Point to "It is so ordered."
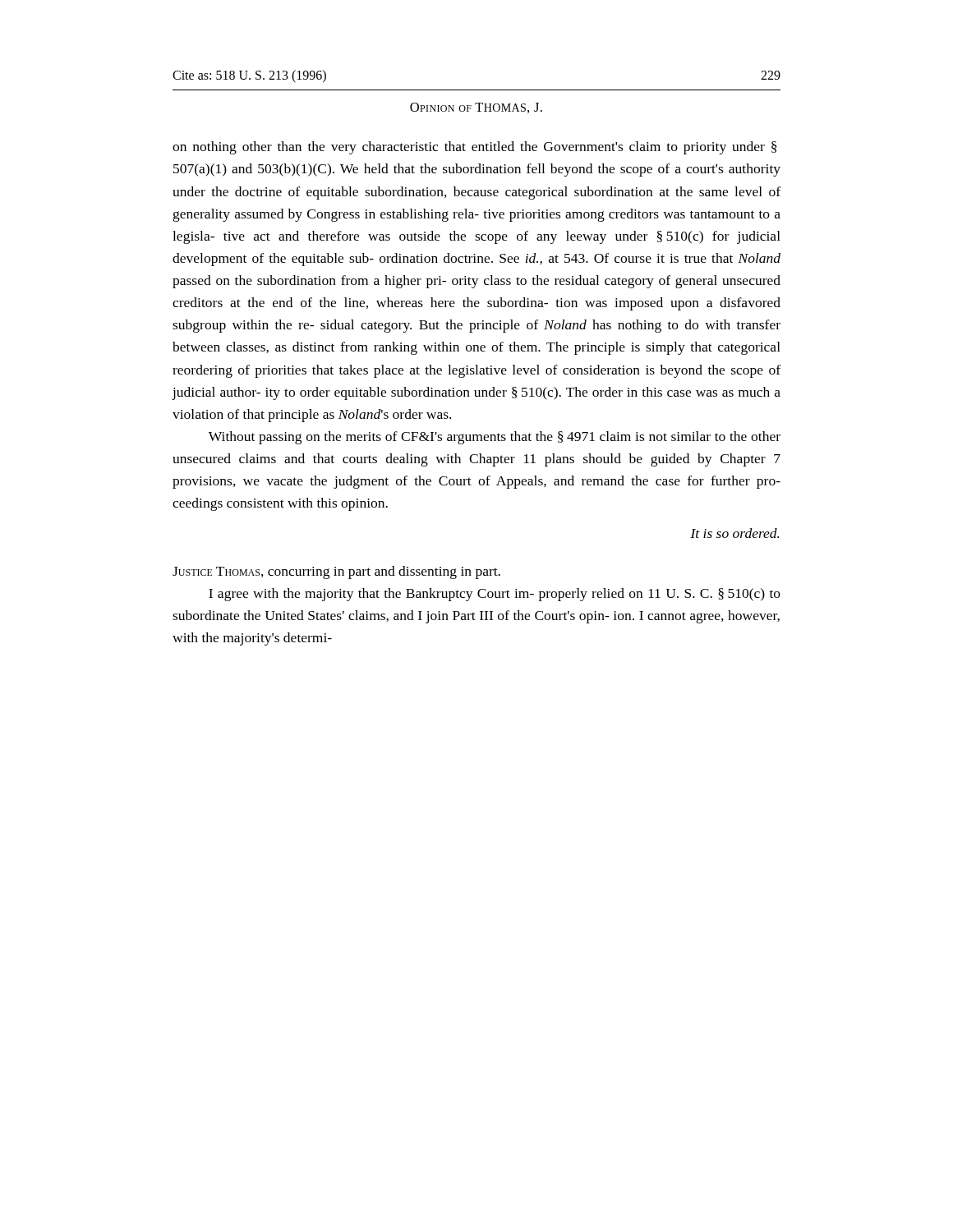 tap(735, 533)
